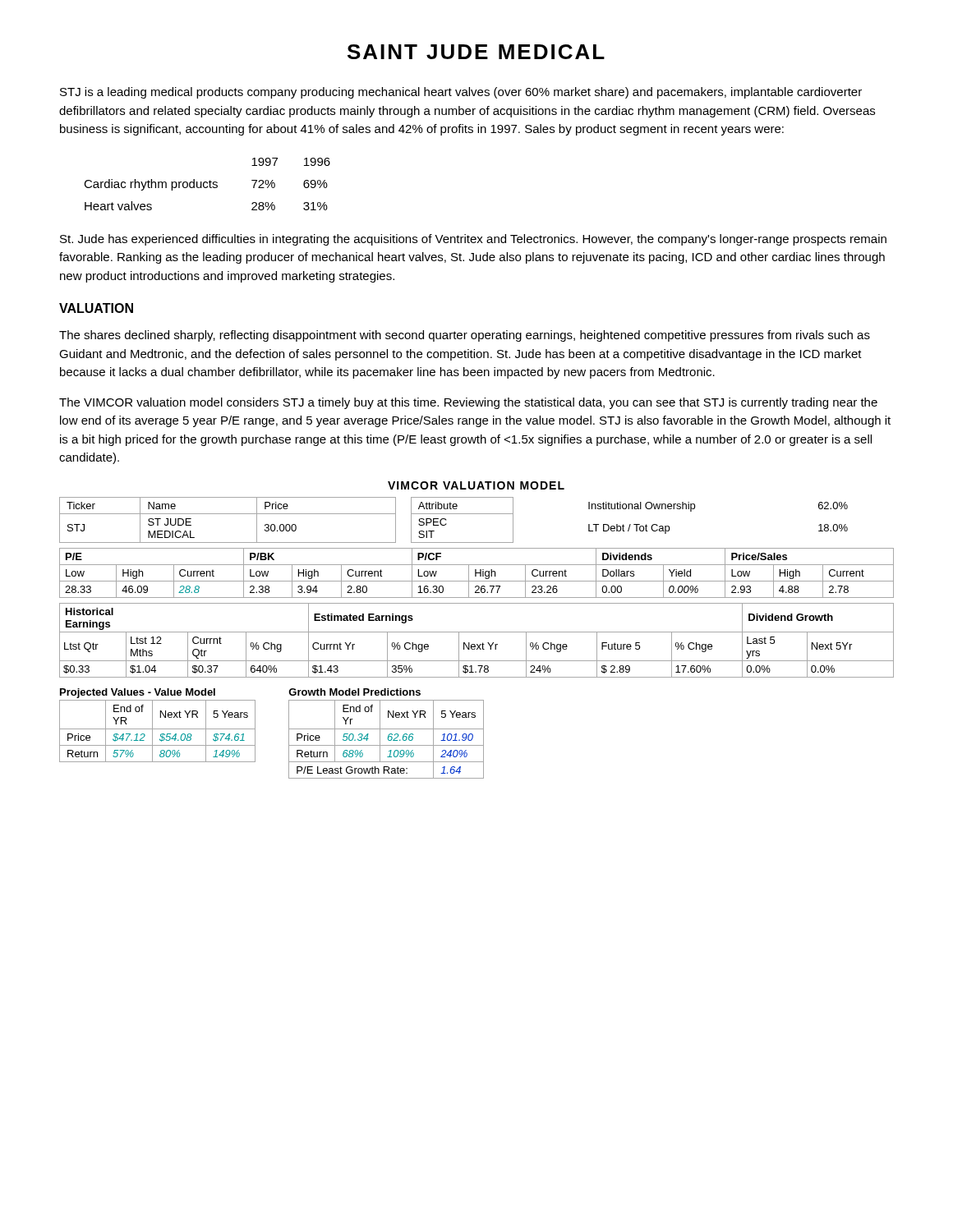The height and width of the screenshot is (1232, 953).
Task: Select the table that reads "SPEC SIT"
Action: coord(476,519)
